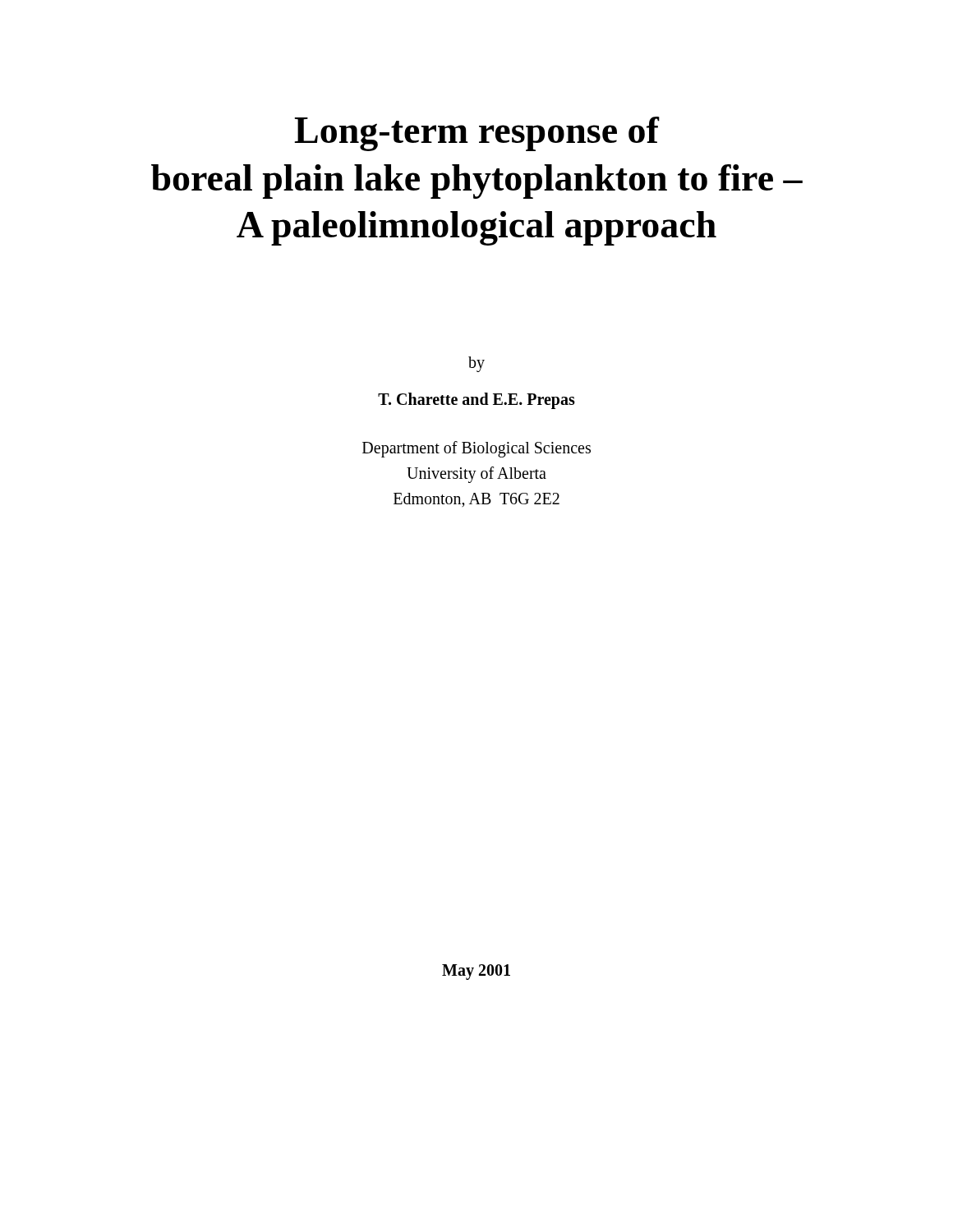Click the passage that begins "Department of Biological Sciences University of Alberta"

(476, 473)
